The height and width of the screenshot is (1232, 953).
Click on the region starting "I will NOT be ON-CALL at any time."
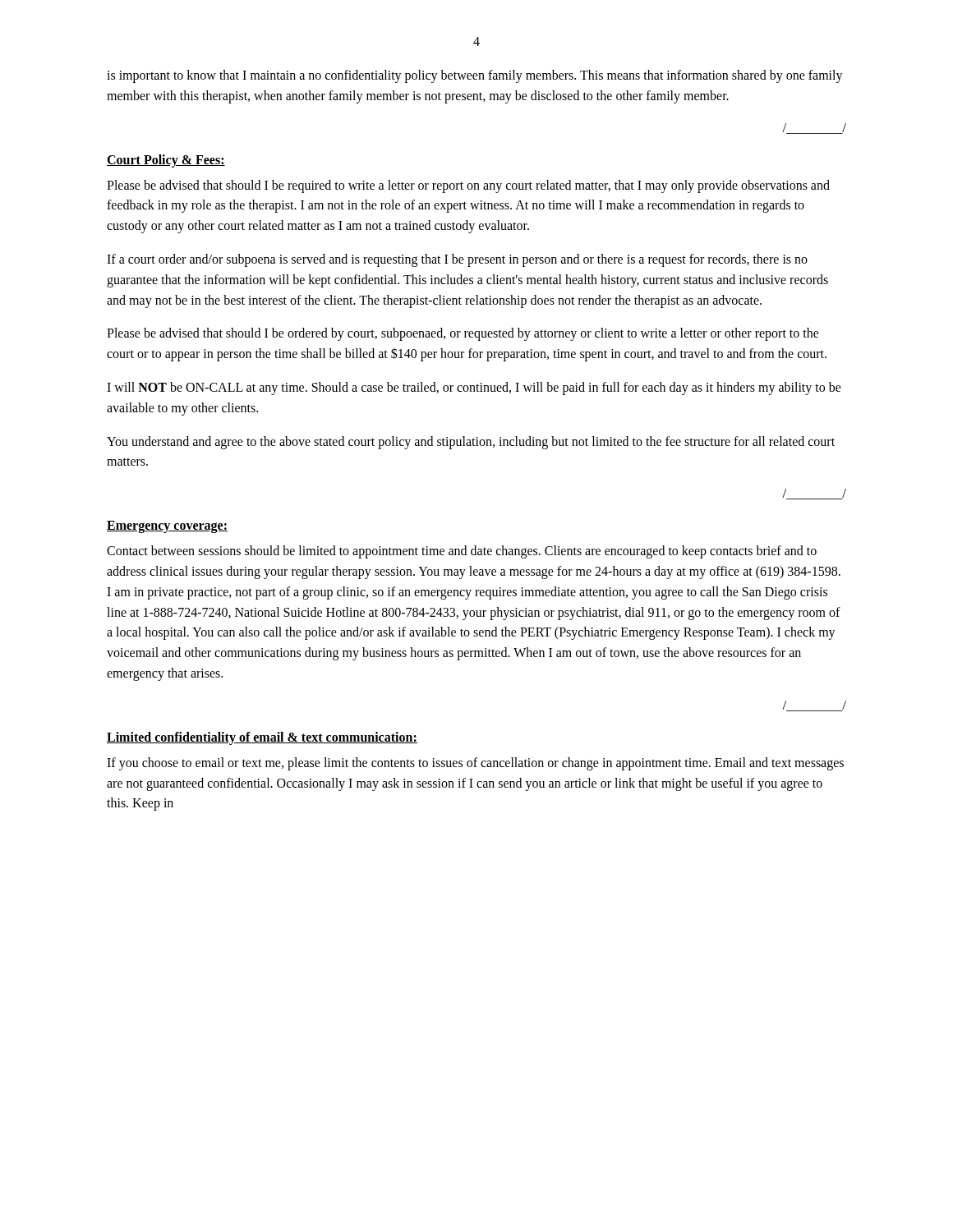pyautogui.click(x=474, y=397)
